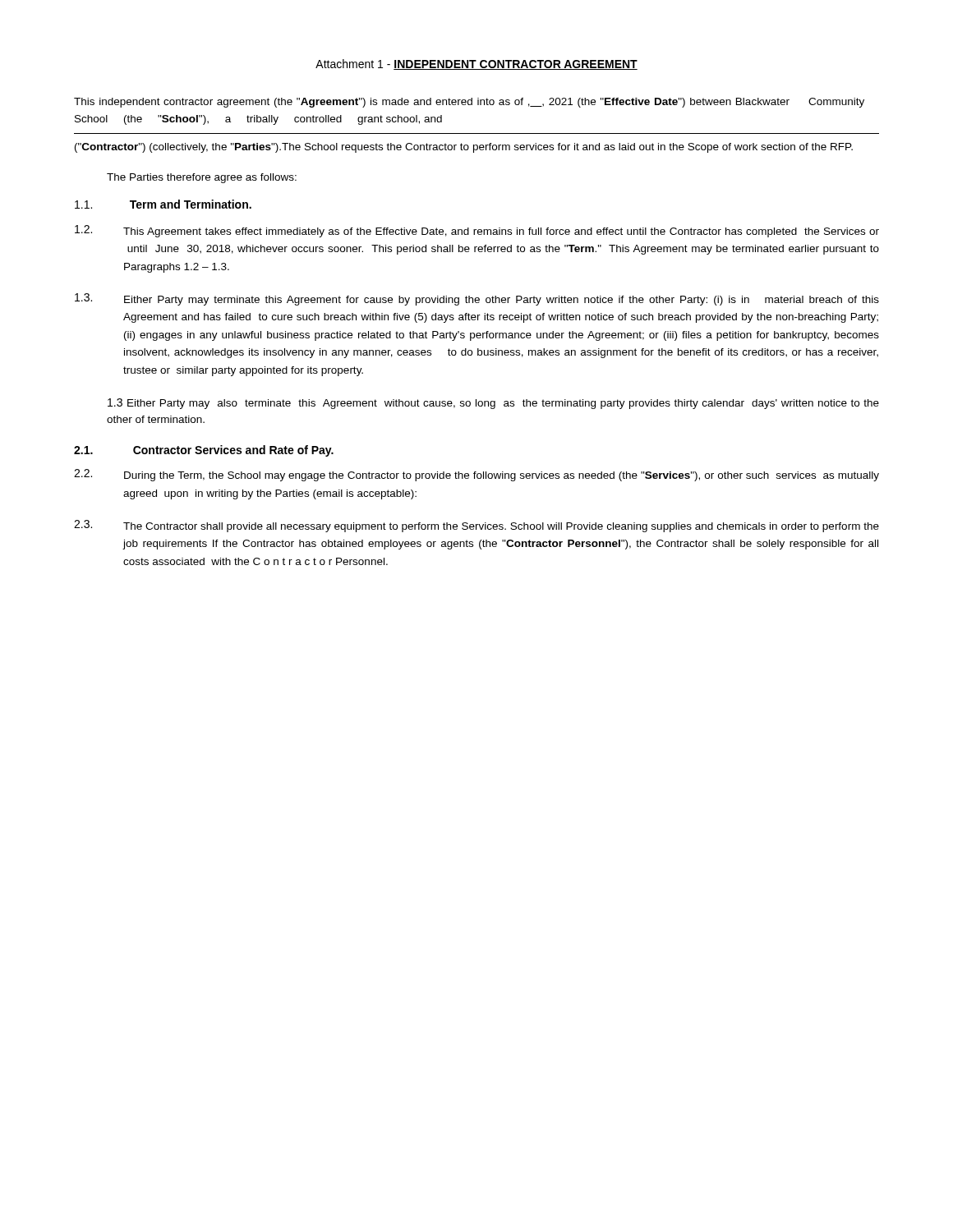This screenshot has height=1232, width=953.
Task: Select the text block that reads "The Parties therefore"
Action: tap(202, 177)
